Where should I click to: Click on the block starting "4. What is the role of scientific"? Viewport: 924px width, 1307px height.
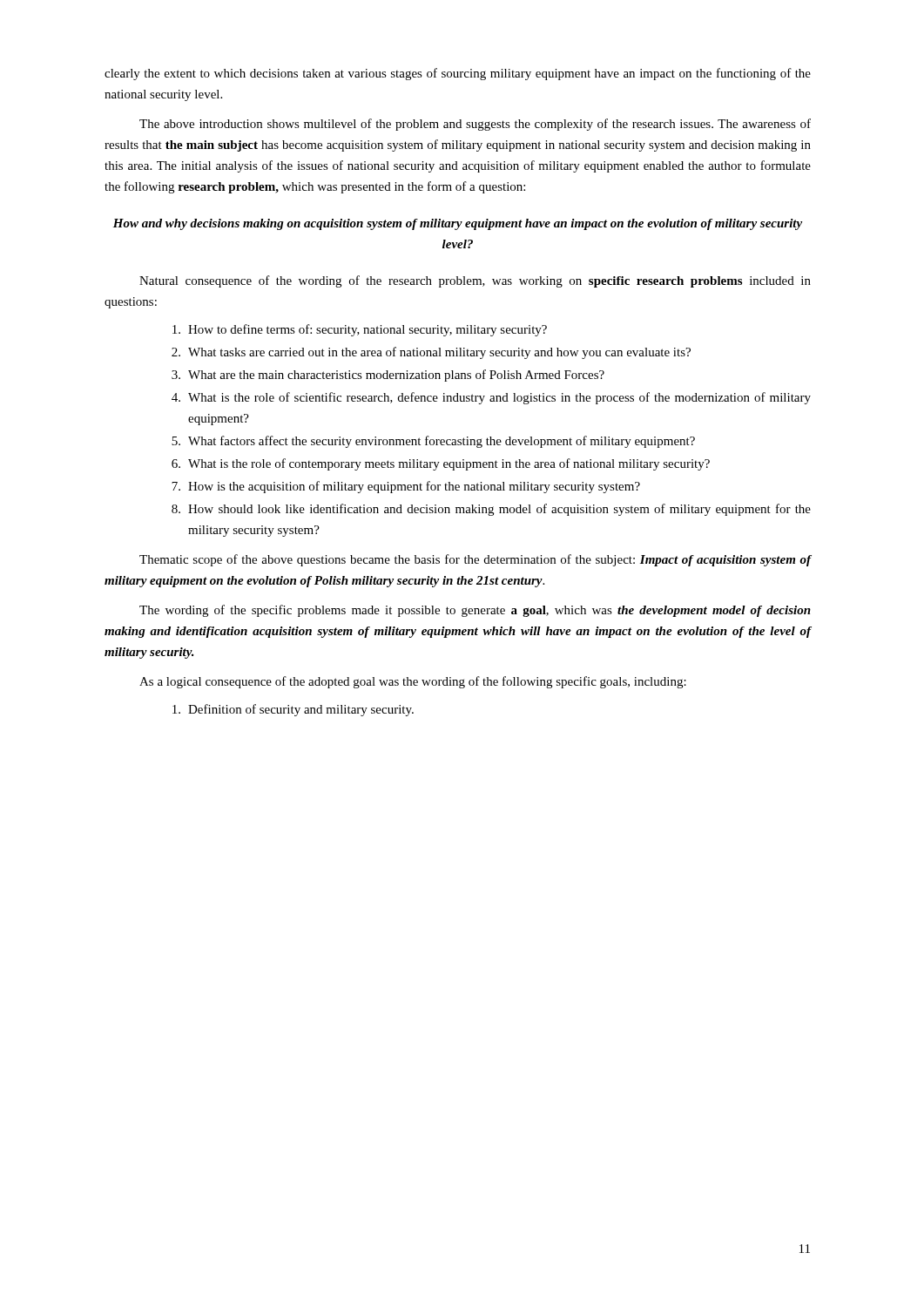click(x=484, y=408)
